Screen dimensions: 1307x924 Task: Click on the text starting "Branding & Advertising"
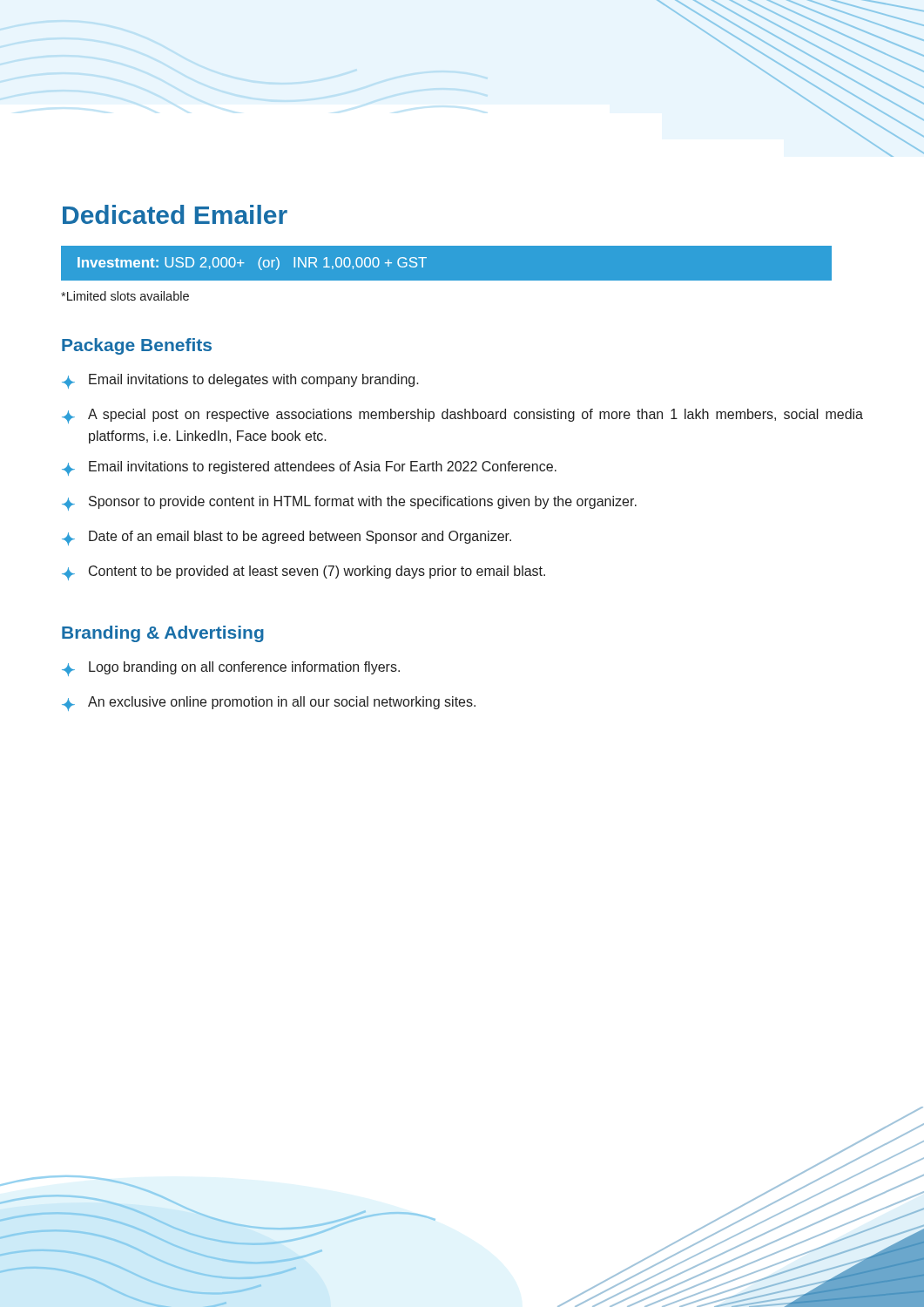pyautogui.click(x=163, y=632)
